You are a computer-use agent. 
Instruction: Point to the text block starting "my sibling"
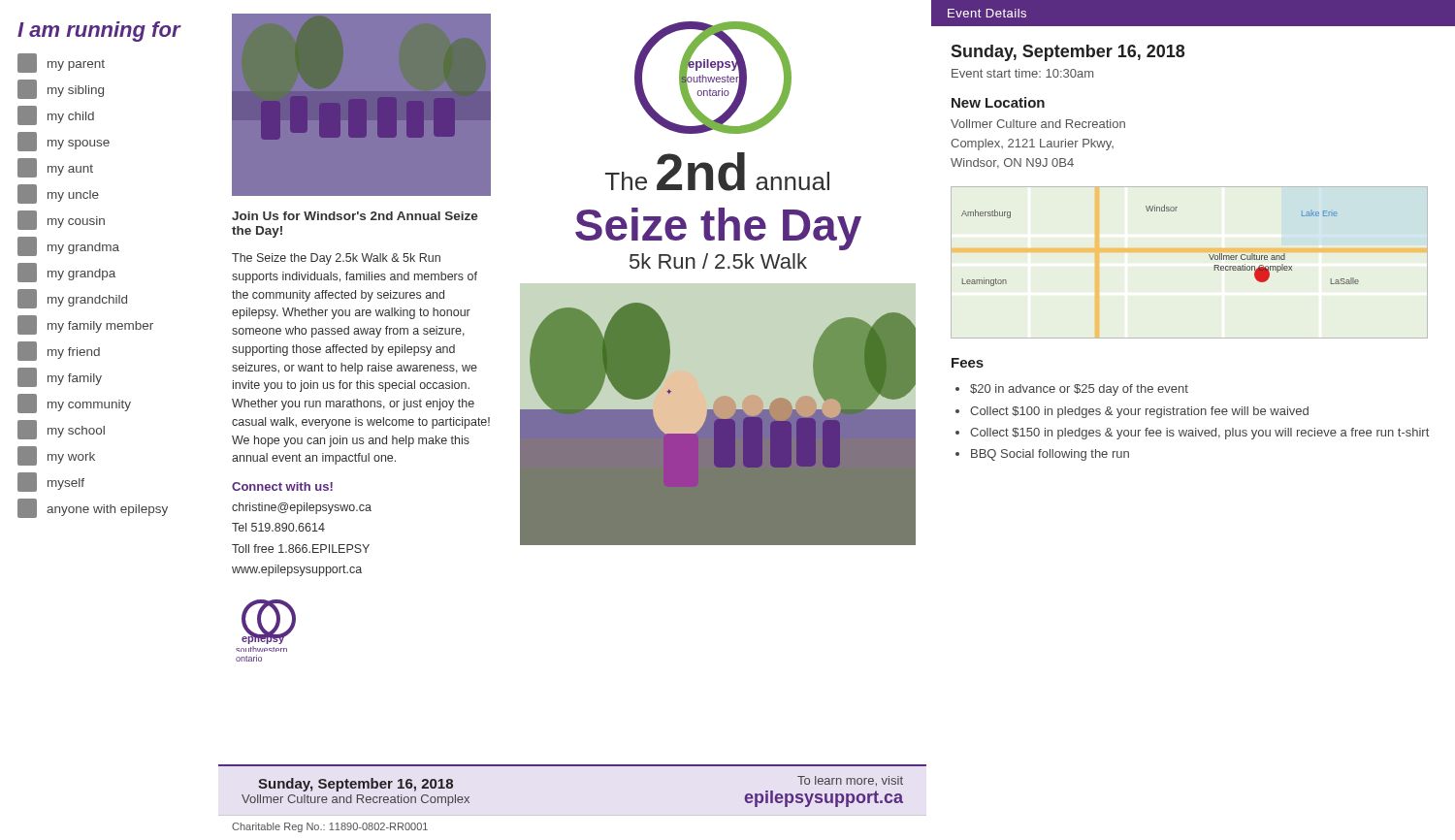pos(61,89)
